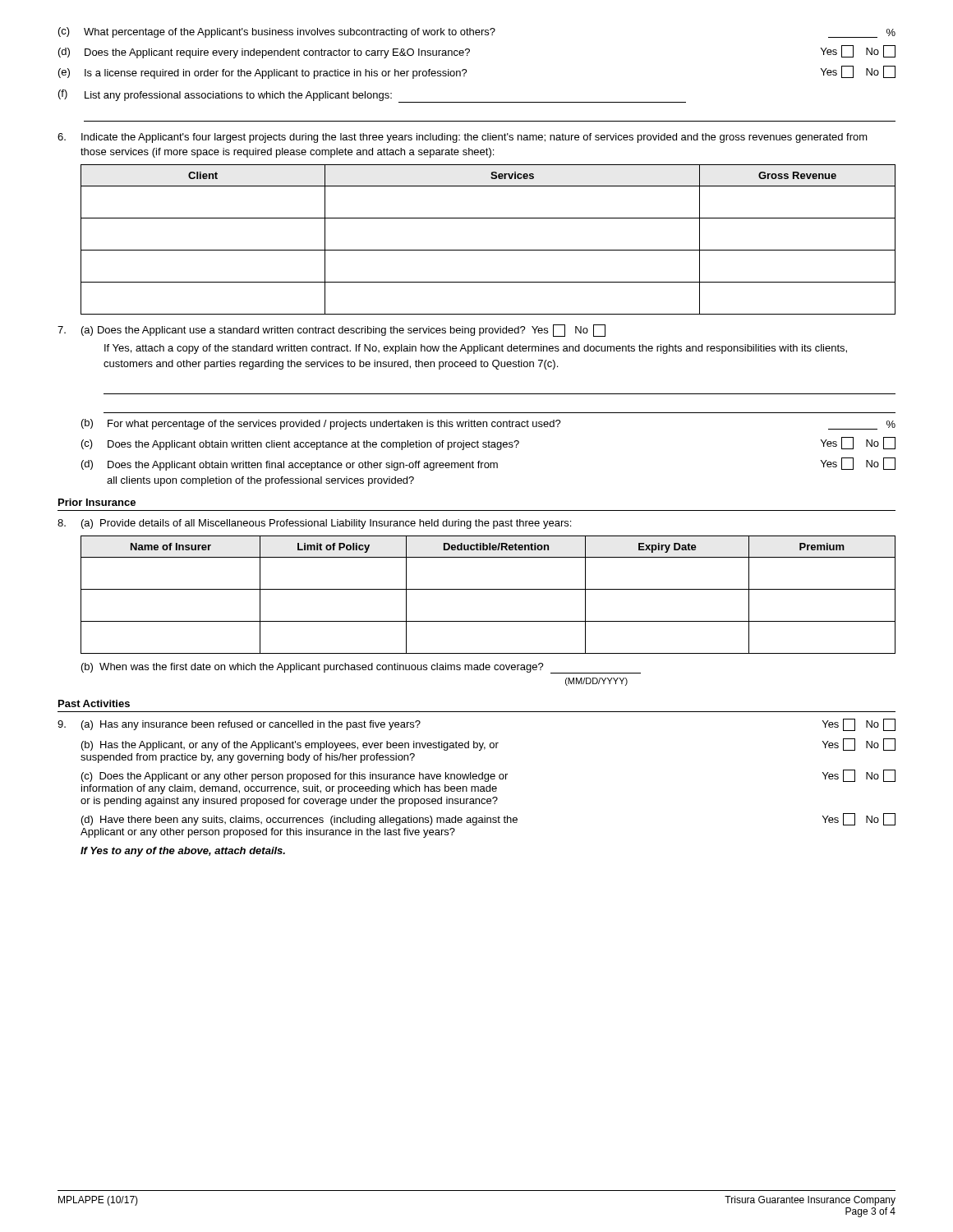The image size is (953, 1232).
Task: Click on the text block containing "(b) Has the"
Action: pos(488,751)
